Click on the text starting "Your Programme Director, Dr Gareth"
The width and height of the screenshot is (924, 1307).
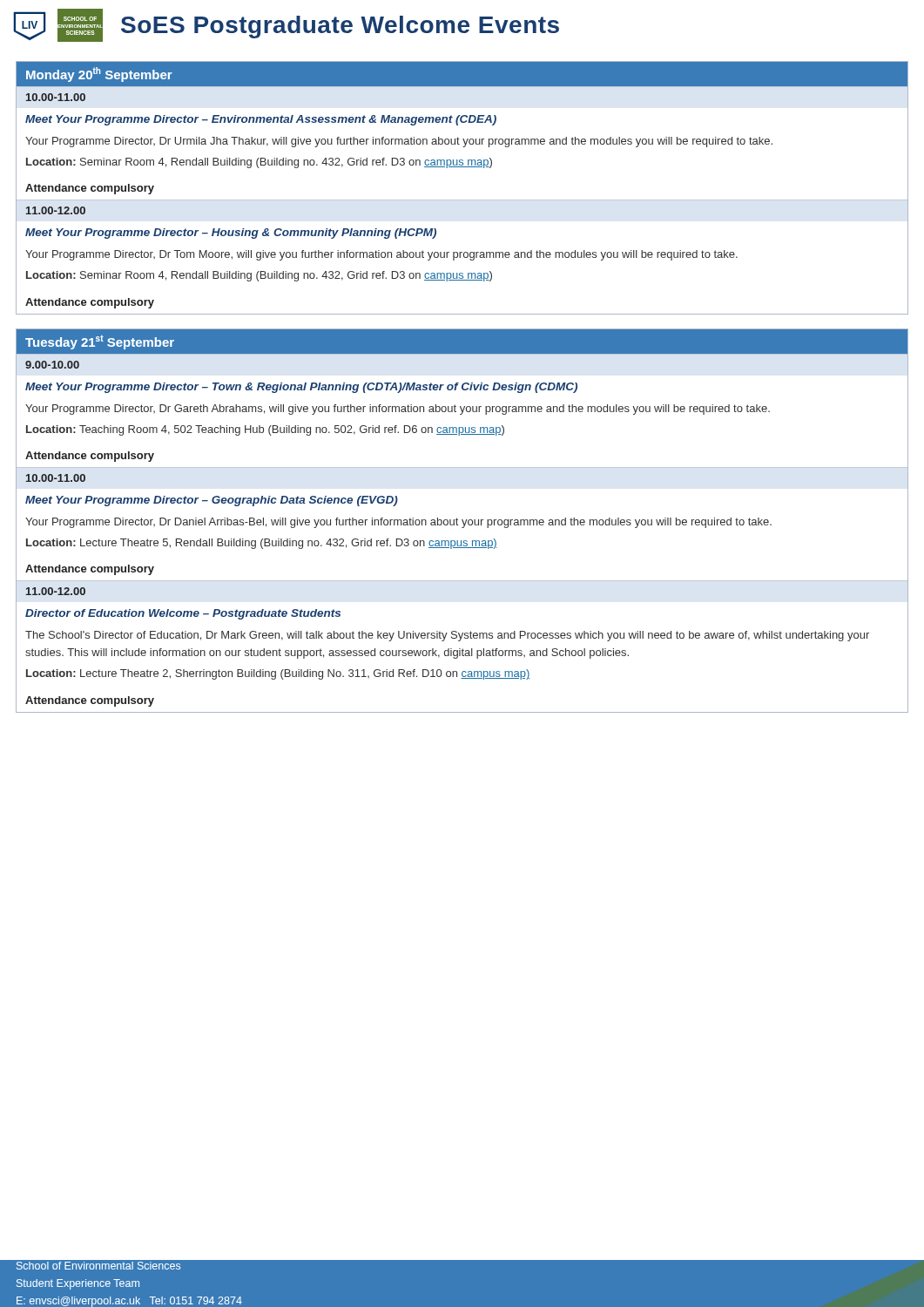pyautogui.click(x=462, y=419)
